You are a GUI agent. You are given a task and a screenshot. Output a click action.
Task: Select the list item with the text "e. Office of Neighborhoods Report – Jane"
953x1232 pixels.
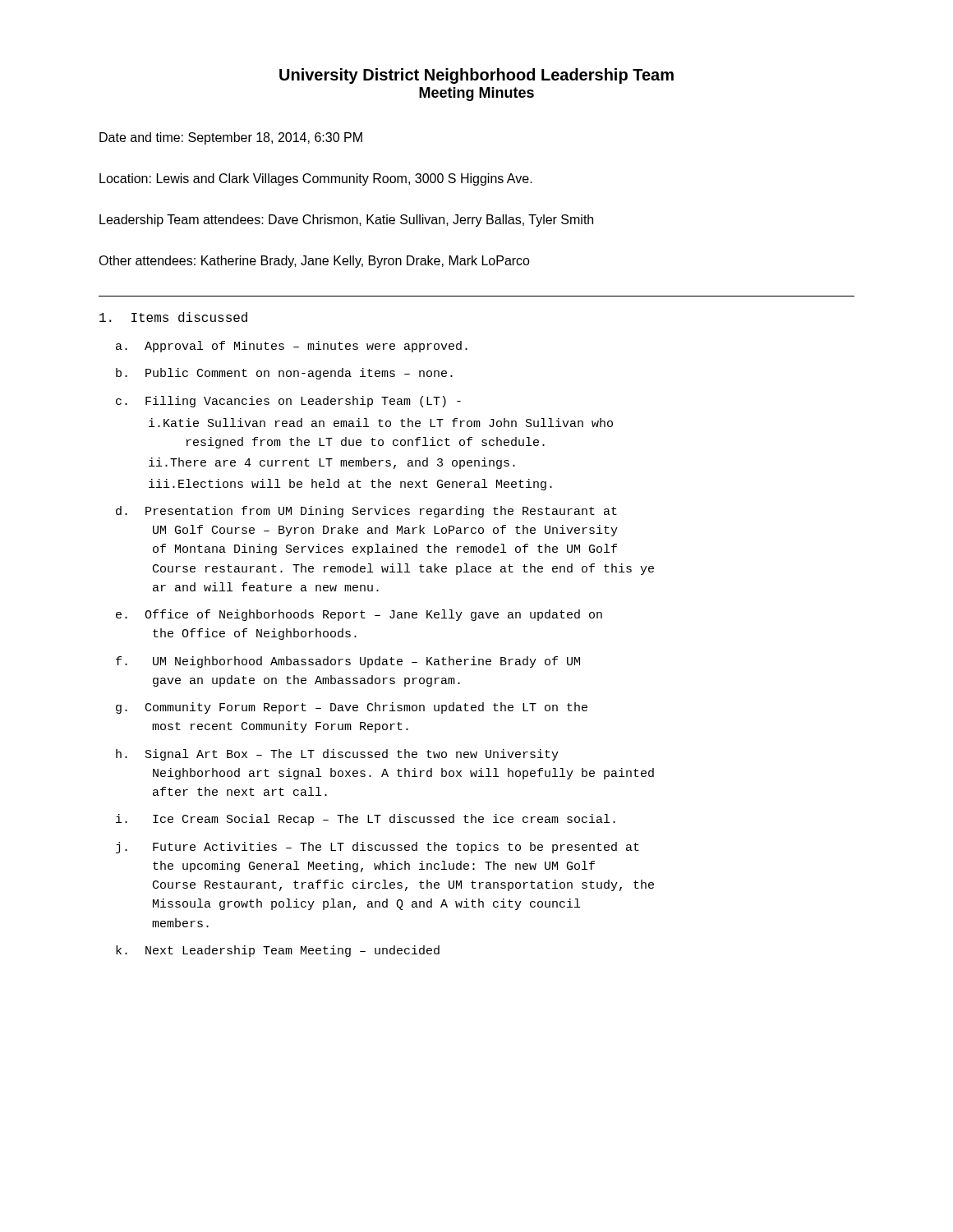[359, 625]
